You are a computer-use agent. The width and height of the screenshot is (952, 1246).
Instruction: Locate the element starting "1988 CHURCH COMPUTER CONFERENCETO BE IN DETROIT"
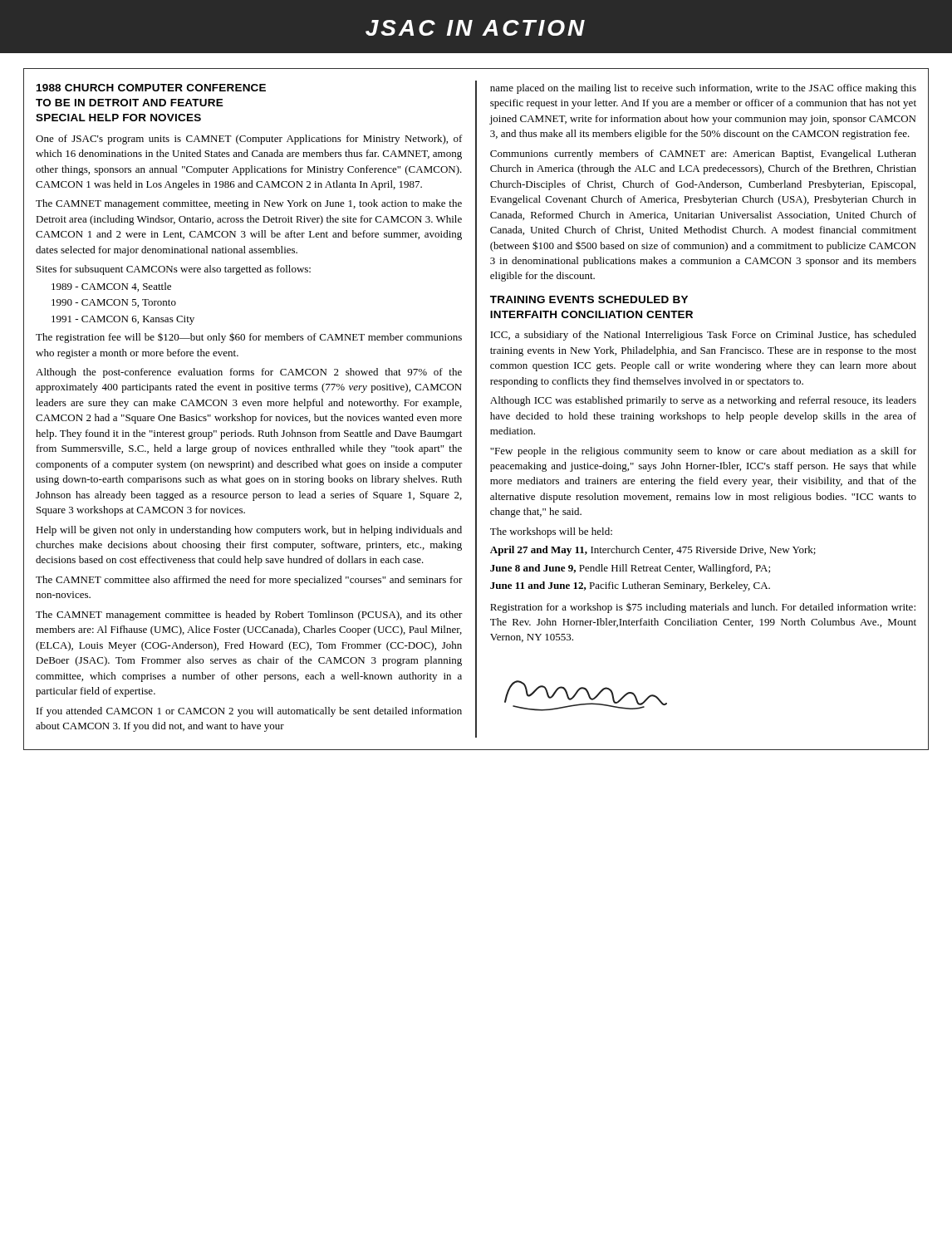pyautogui.click(x=151, y=103)
